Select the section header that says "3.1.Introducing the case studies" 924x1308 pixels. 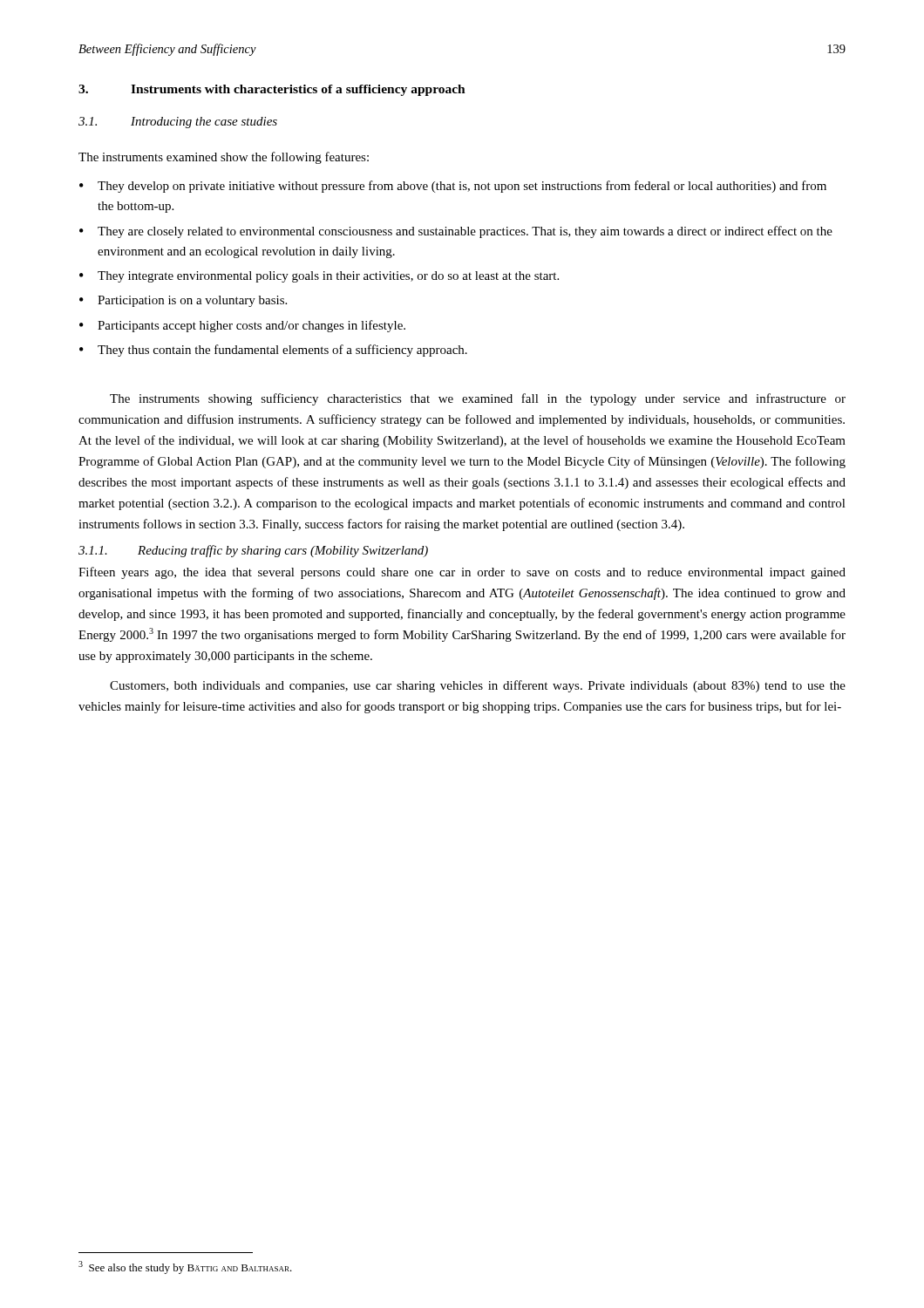pos(178,123)
